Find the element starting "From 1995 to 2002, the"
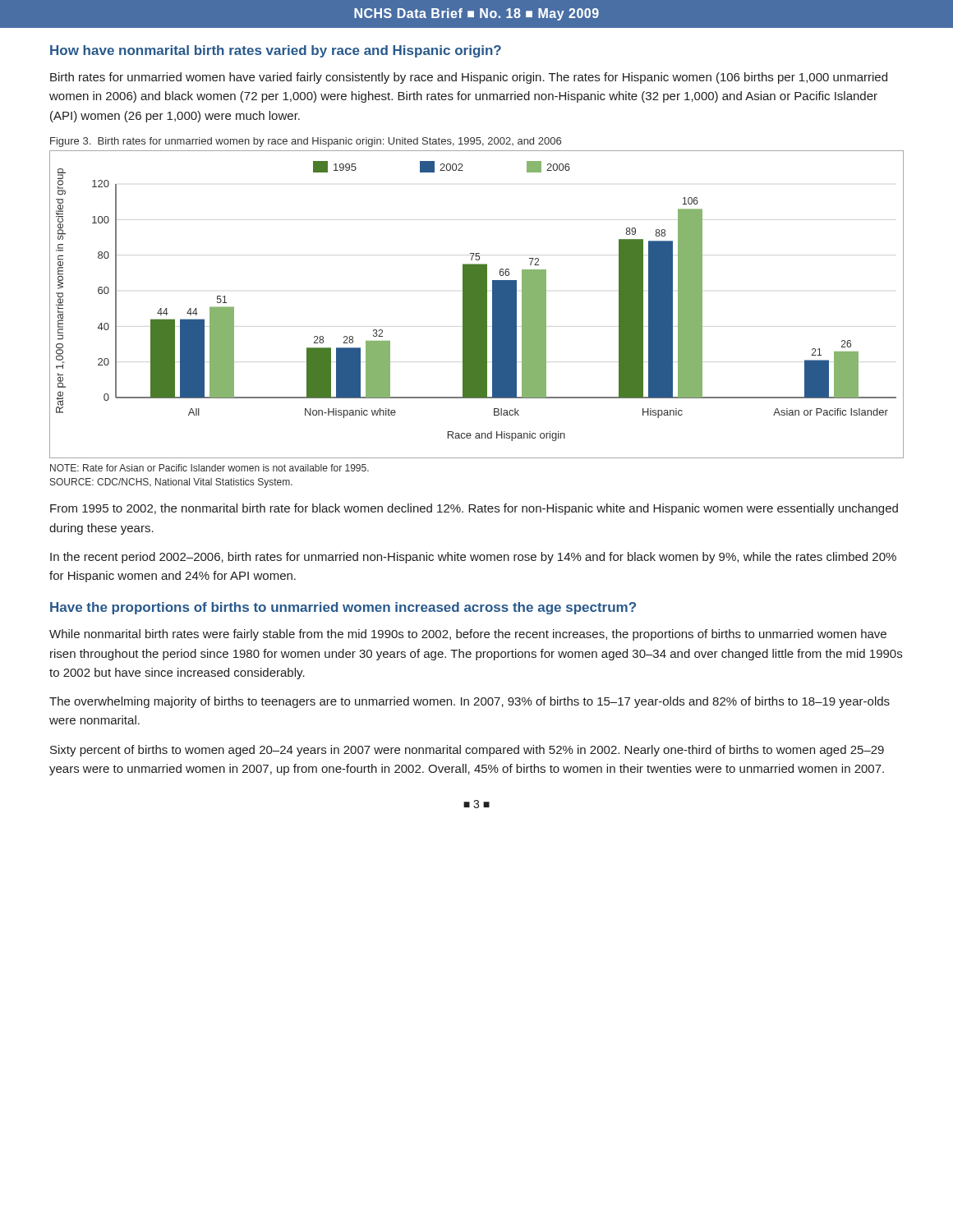This screenshot has width=953, height=1232. pyautogui.click(x=474, y=518)
